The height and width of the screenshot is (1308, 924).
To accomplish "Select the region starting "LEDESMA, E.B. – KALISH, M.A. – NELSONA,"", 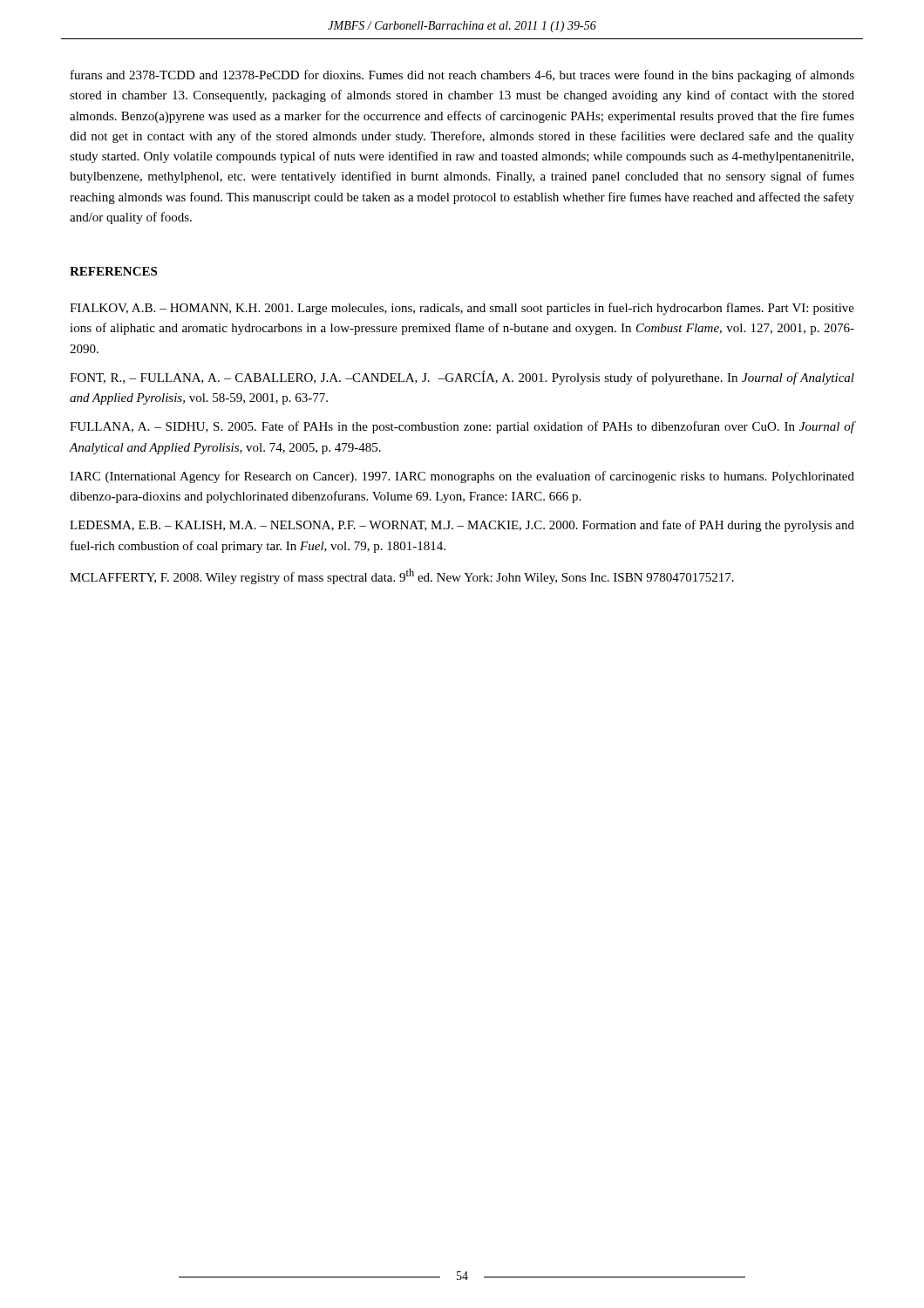I will click(x=462, y=535).
